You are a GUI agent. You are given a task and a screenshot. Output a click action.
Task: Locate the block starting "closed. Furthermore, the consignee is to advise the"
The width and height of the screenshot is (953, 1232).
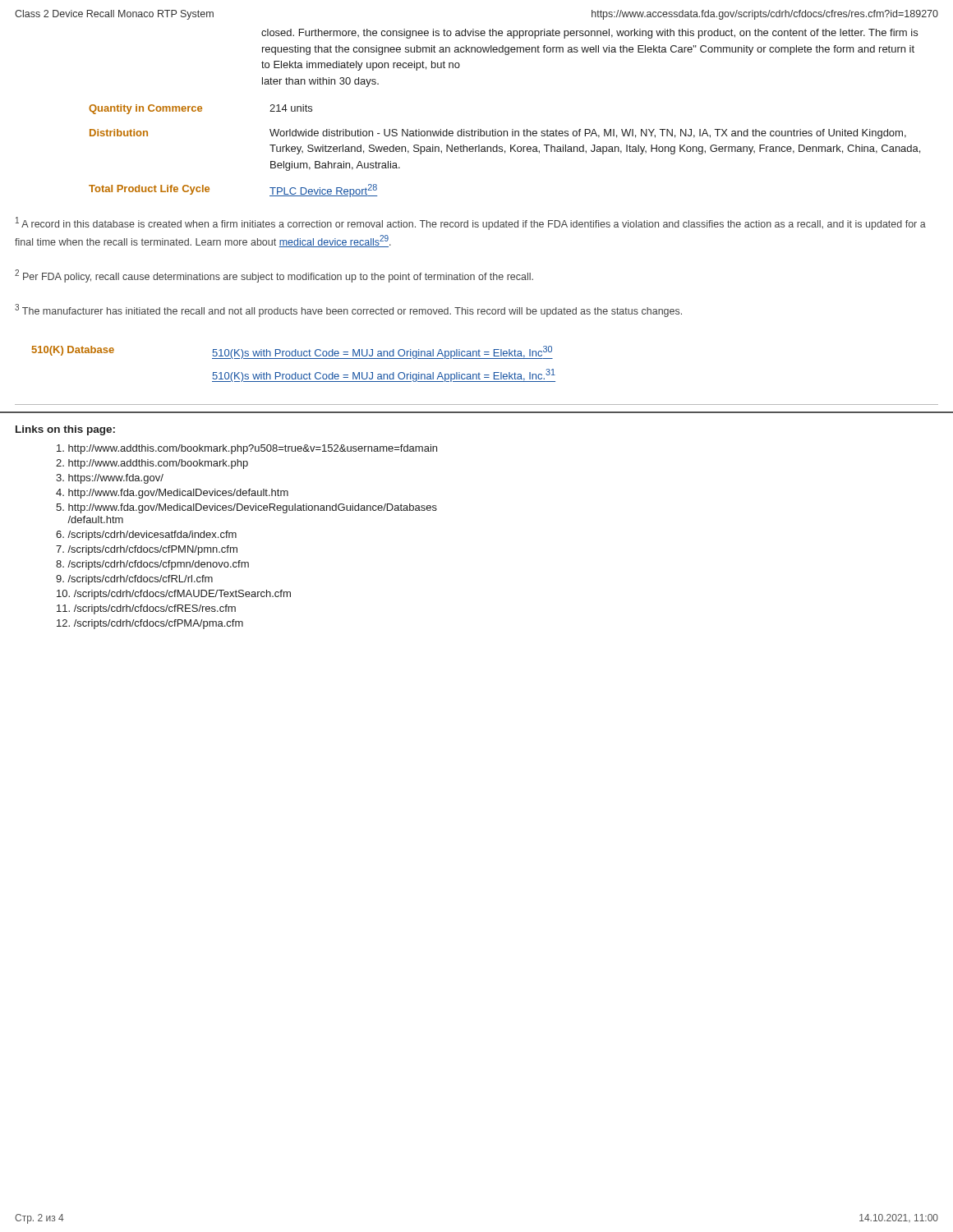point(590,56)
